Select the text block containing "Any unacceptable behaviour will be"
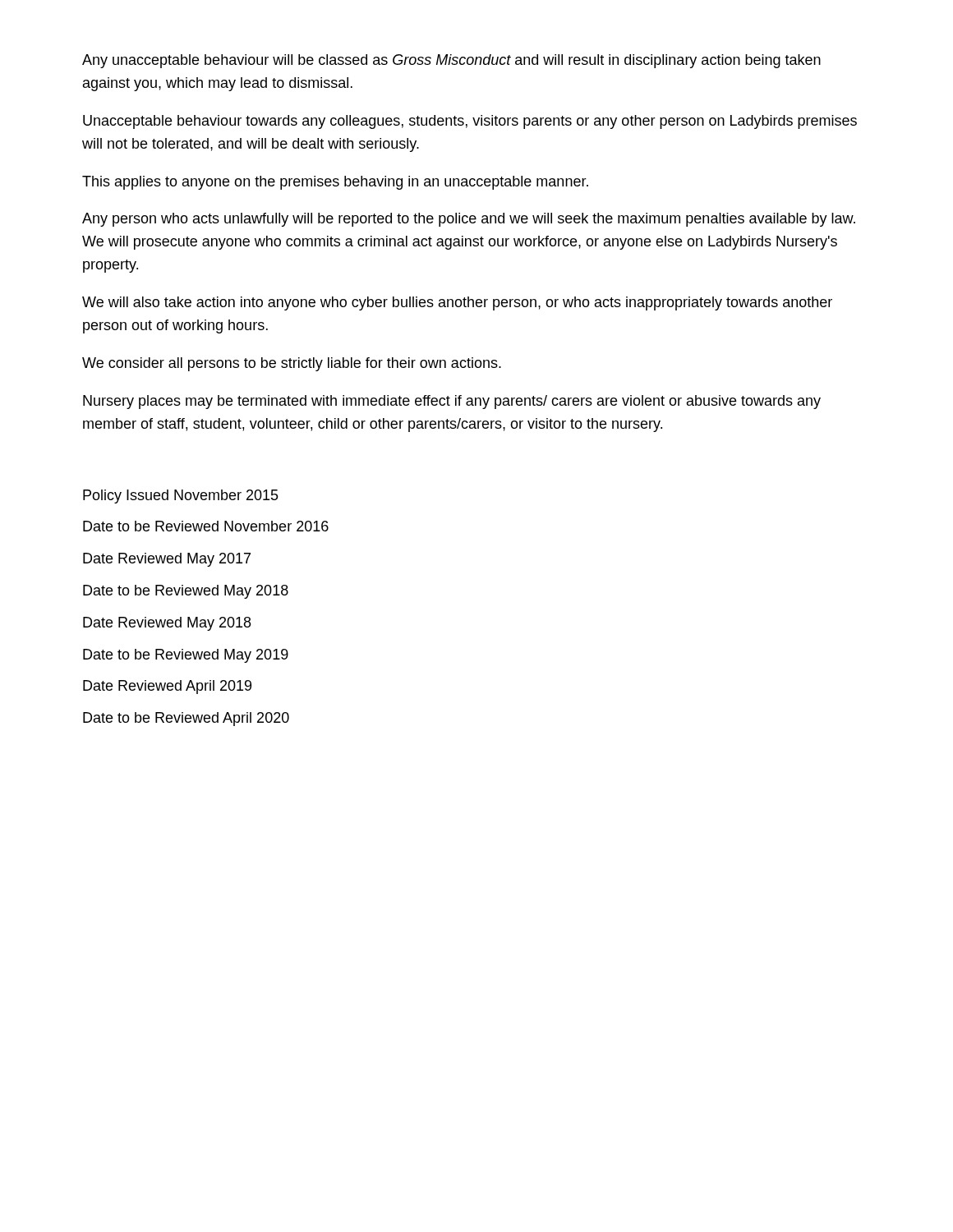This screenshot has width=953, height=1232. (452, 71)
